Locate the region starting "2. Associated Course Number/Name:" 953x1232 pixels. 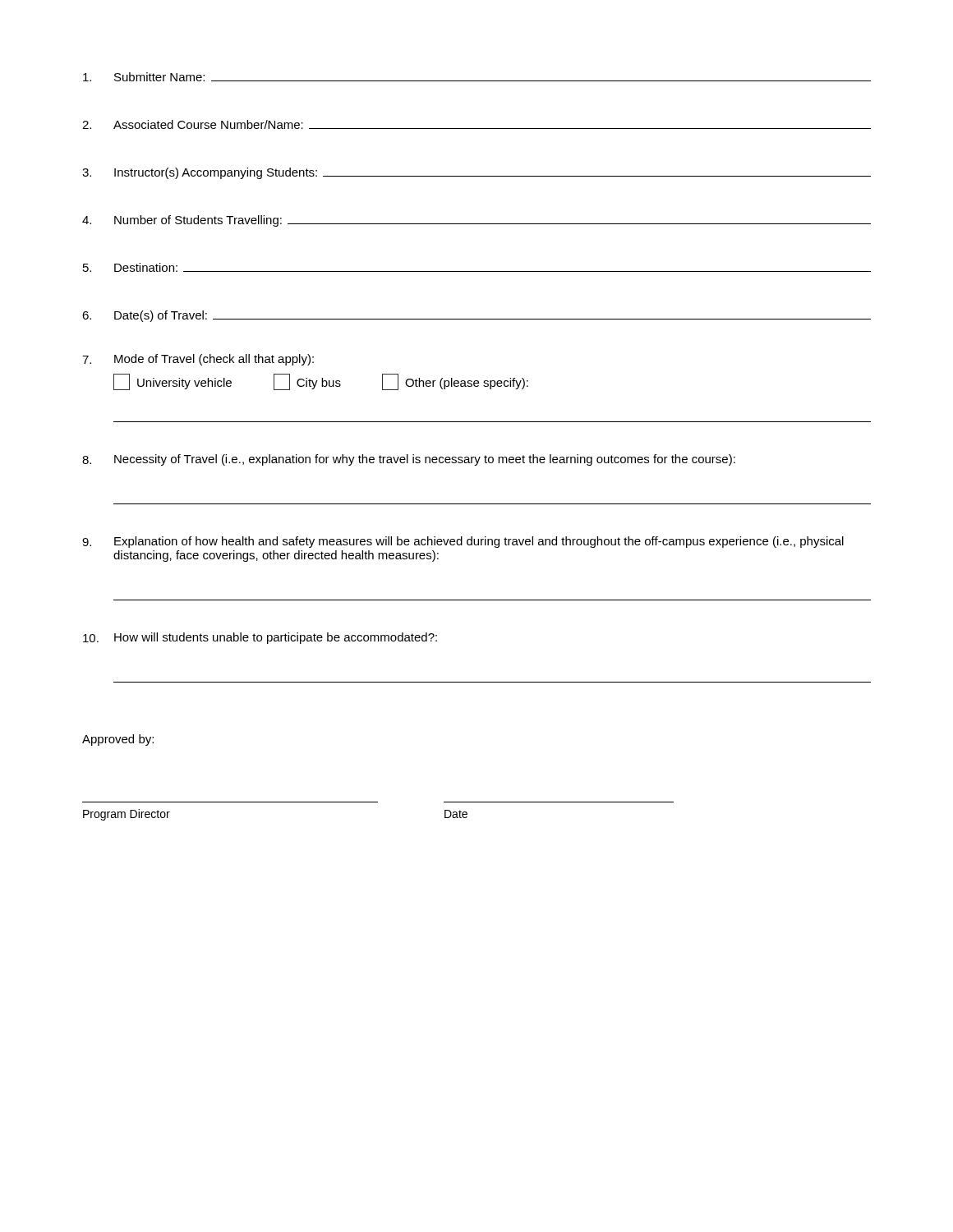click(x=476, y=122)
